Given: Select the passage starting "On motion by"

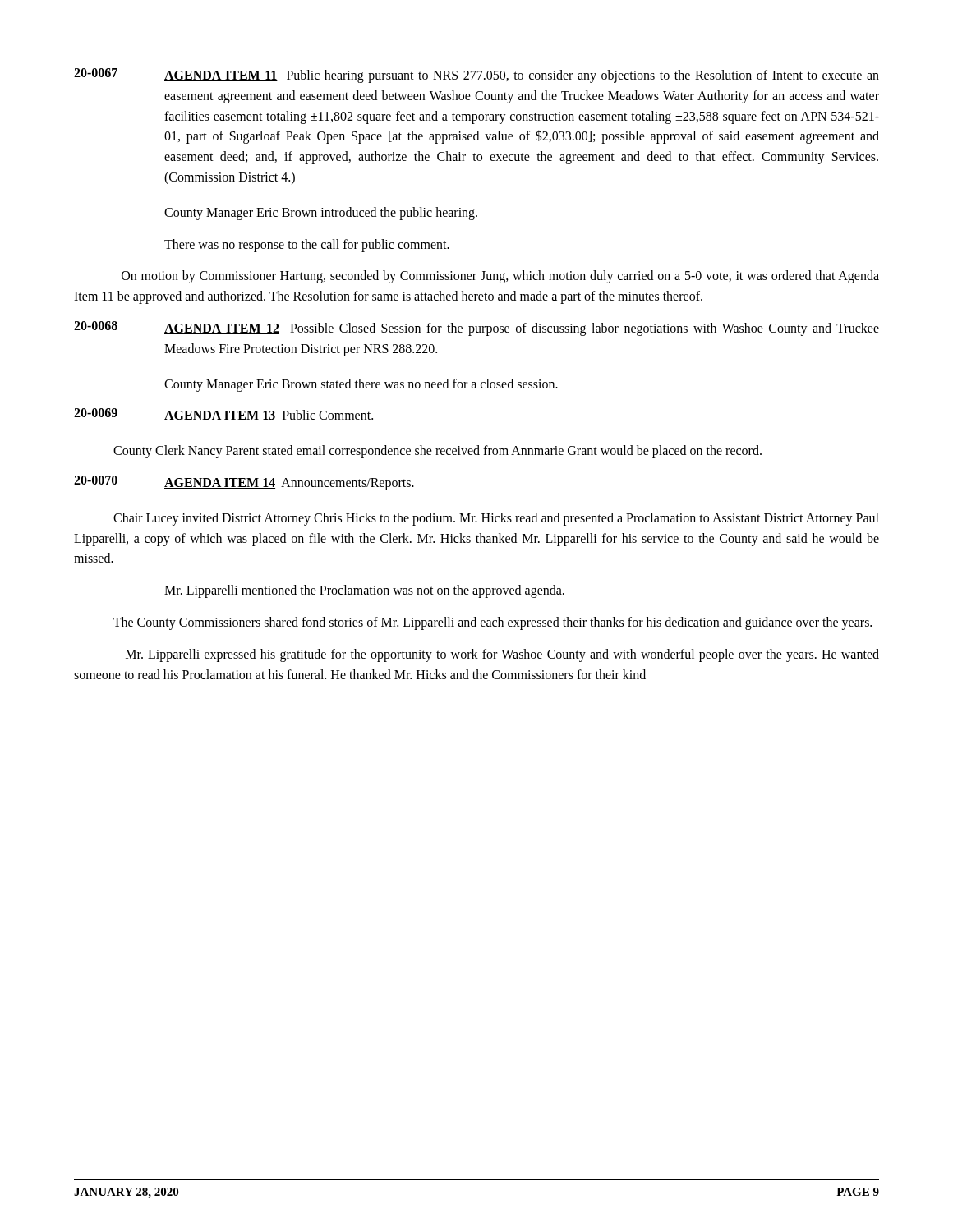Looking at the screenshot, I should click(x=476, y=286).
